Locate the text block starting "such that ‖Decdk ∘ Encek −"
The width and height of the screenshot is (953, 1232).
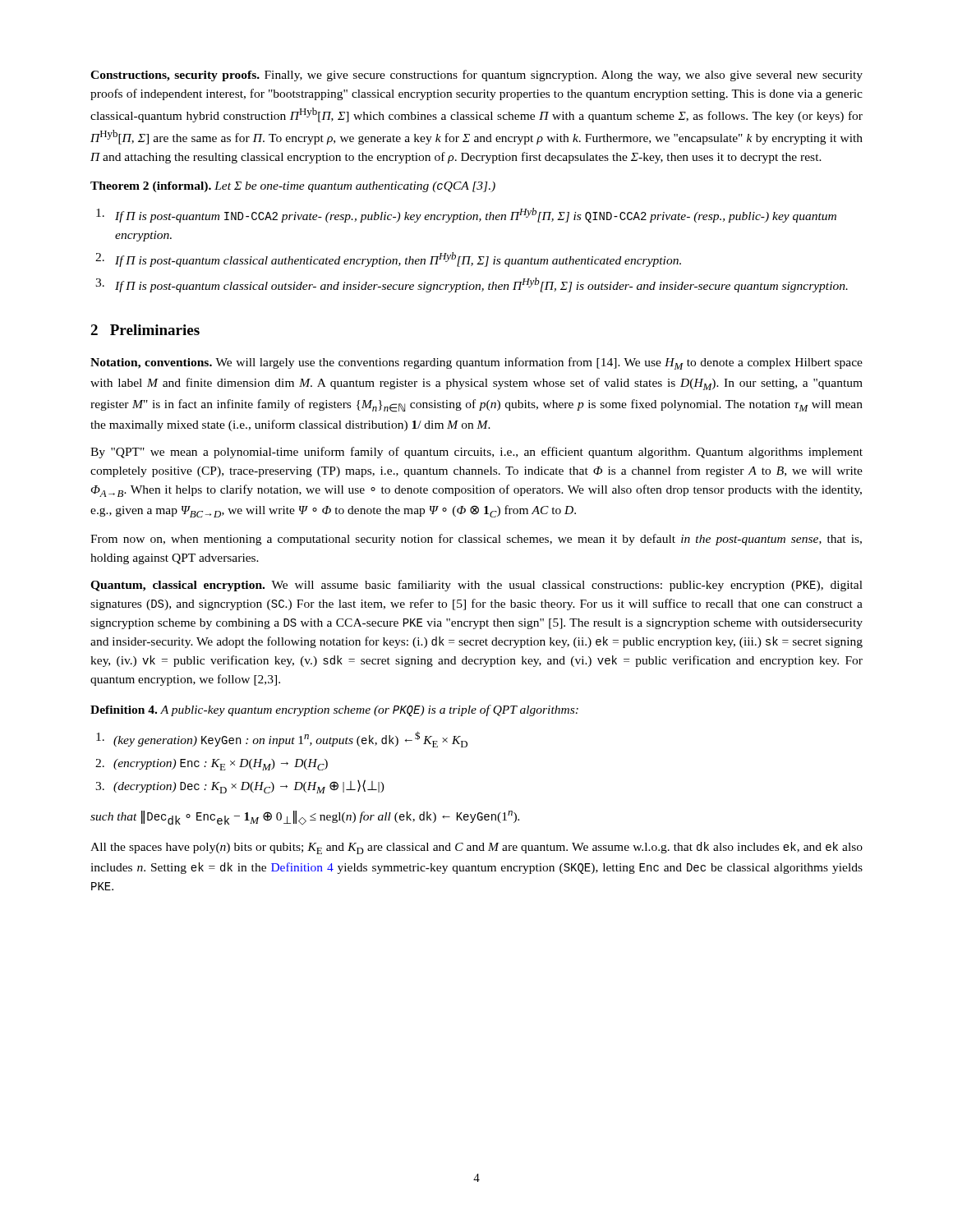[x=476, y=817]
